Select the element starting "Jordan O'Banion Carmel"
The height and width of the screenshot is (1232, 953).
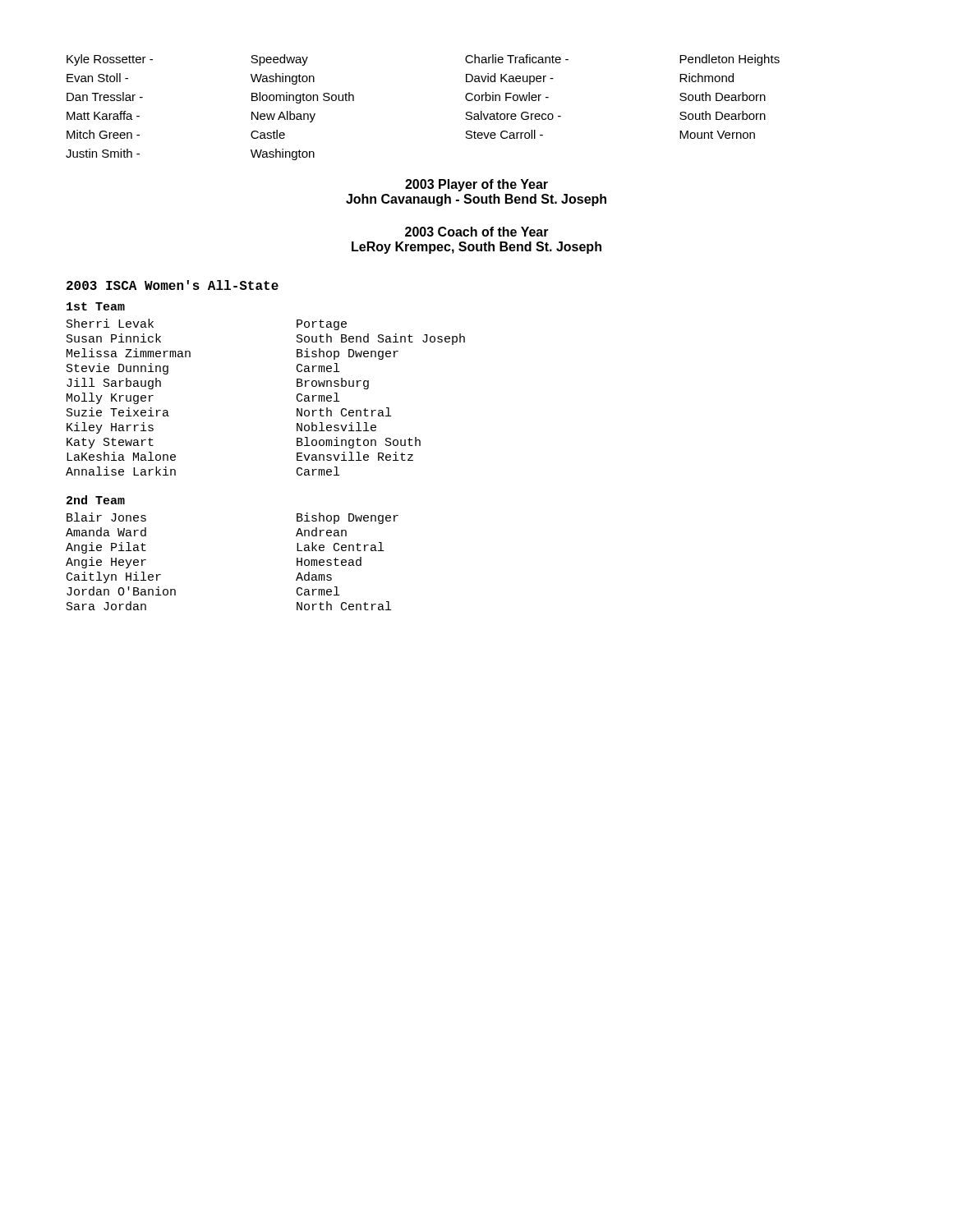[x=120, y=591]
